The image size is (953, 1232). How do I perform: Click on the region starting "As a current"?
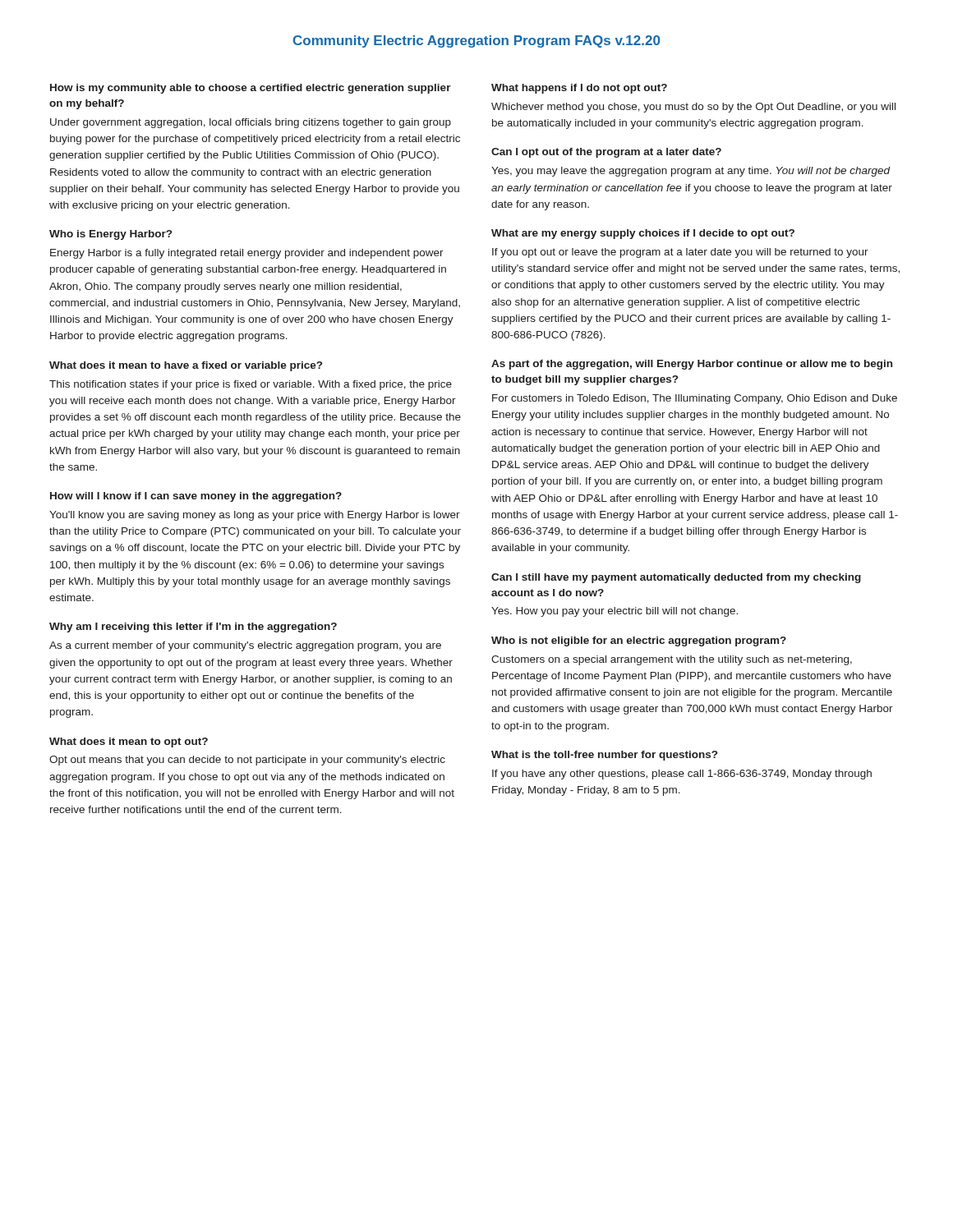click(x=251, y=679)
